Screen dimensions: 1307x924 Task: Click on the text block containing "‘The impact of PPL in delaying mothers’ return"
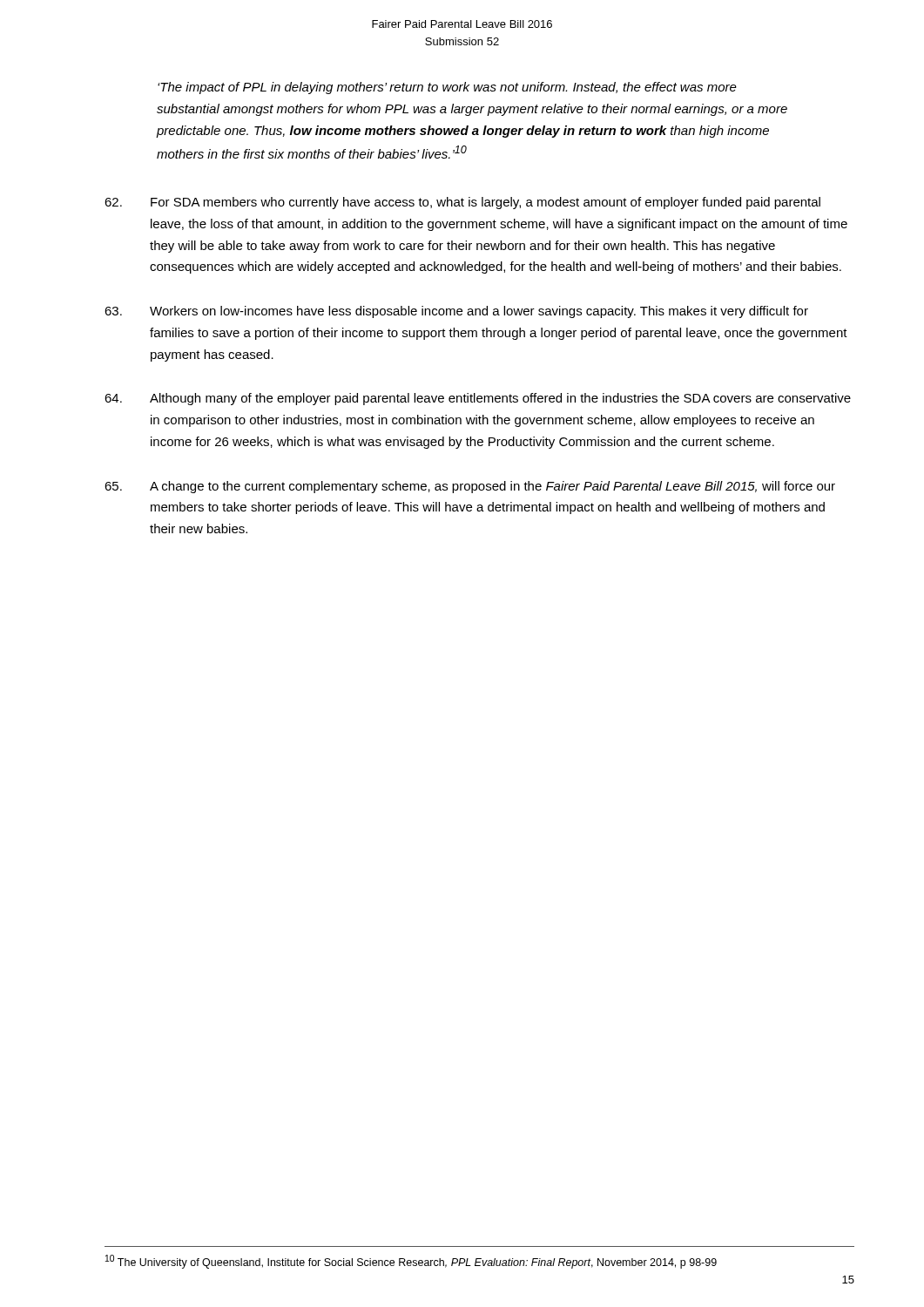[472, 120]
